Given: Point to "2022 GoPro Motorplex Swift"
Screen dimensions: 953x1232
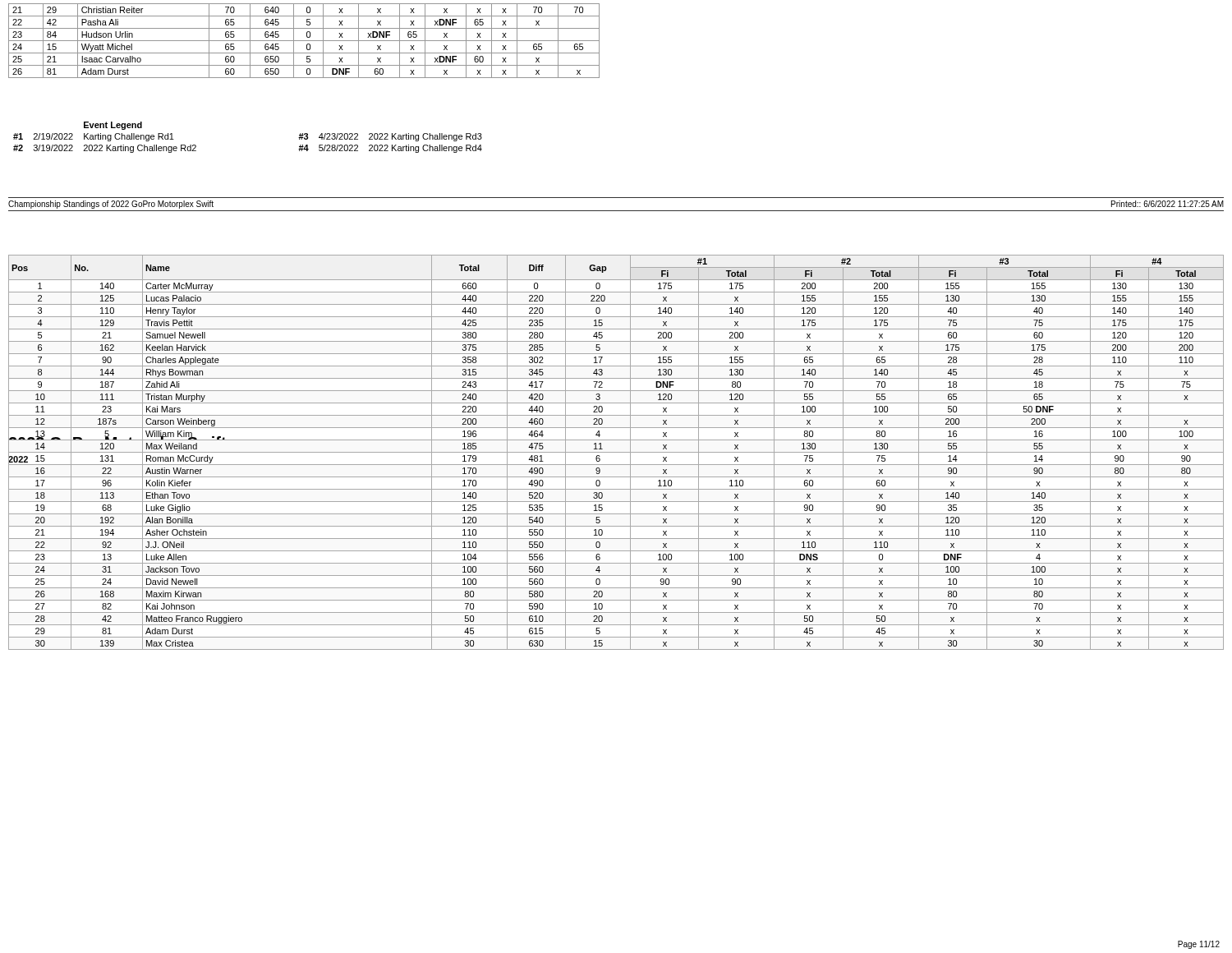Looking at the screenshot, I should pyautogui.click(x=117, y=443).
